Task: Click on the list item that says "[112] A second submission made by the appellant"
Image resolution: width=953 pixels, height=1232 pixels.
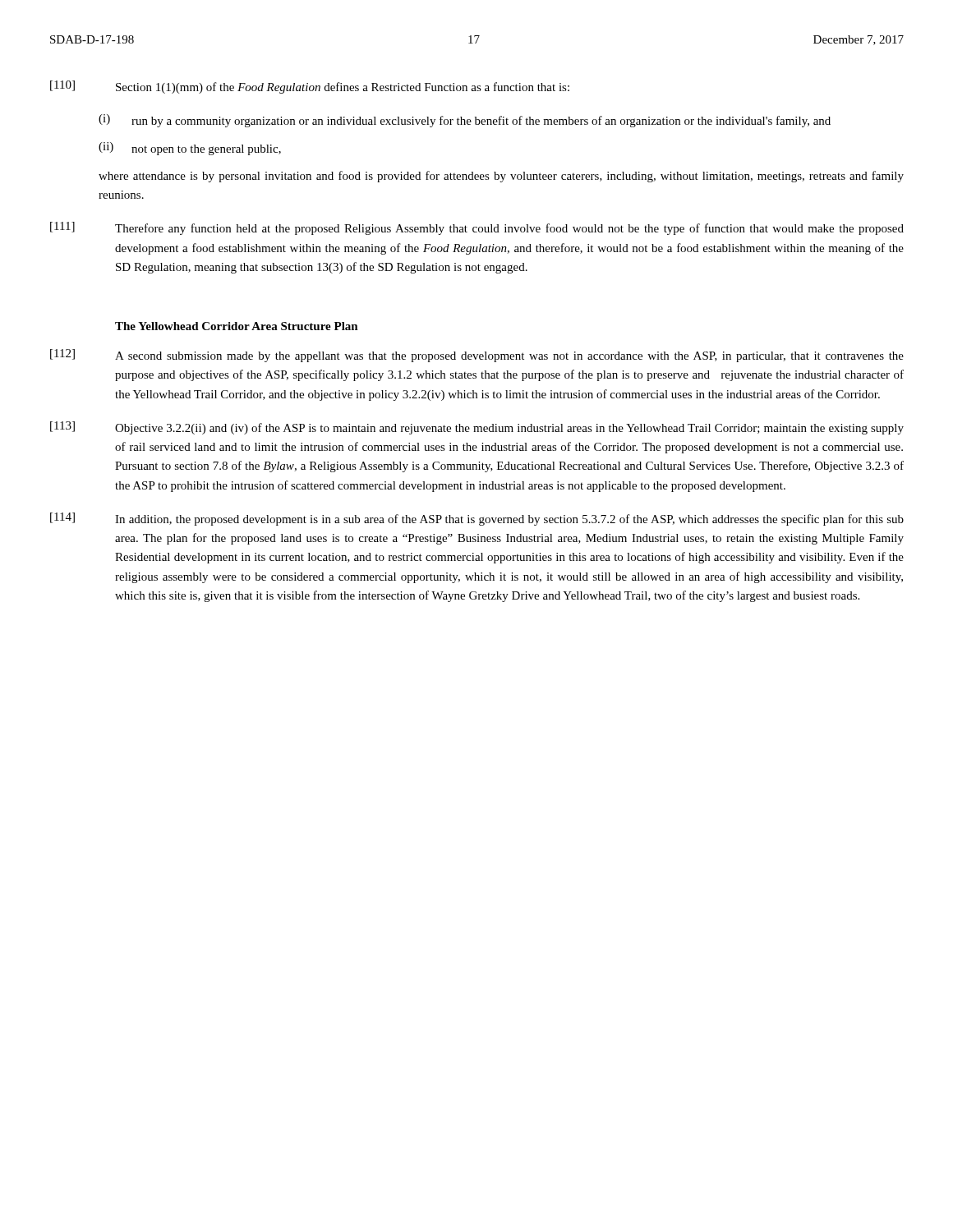Action: tap(476, 375)
